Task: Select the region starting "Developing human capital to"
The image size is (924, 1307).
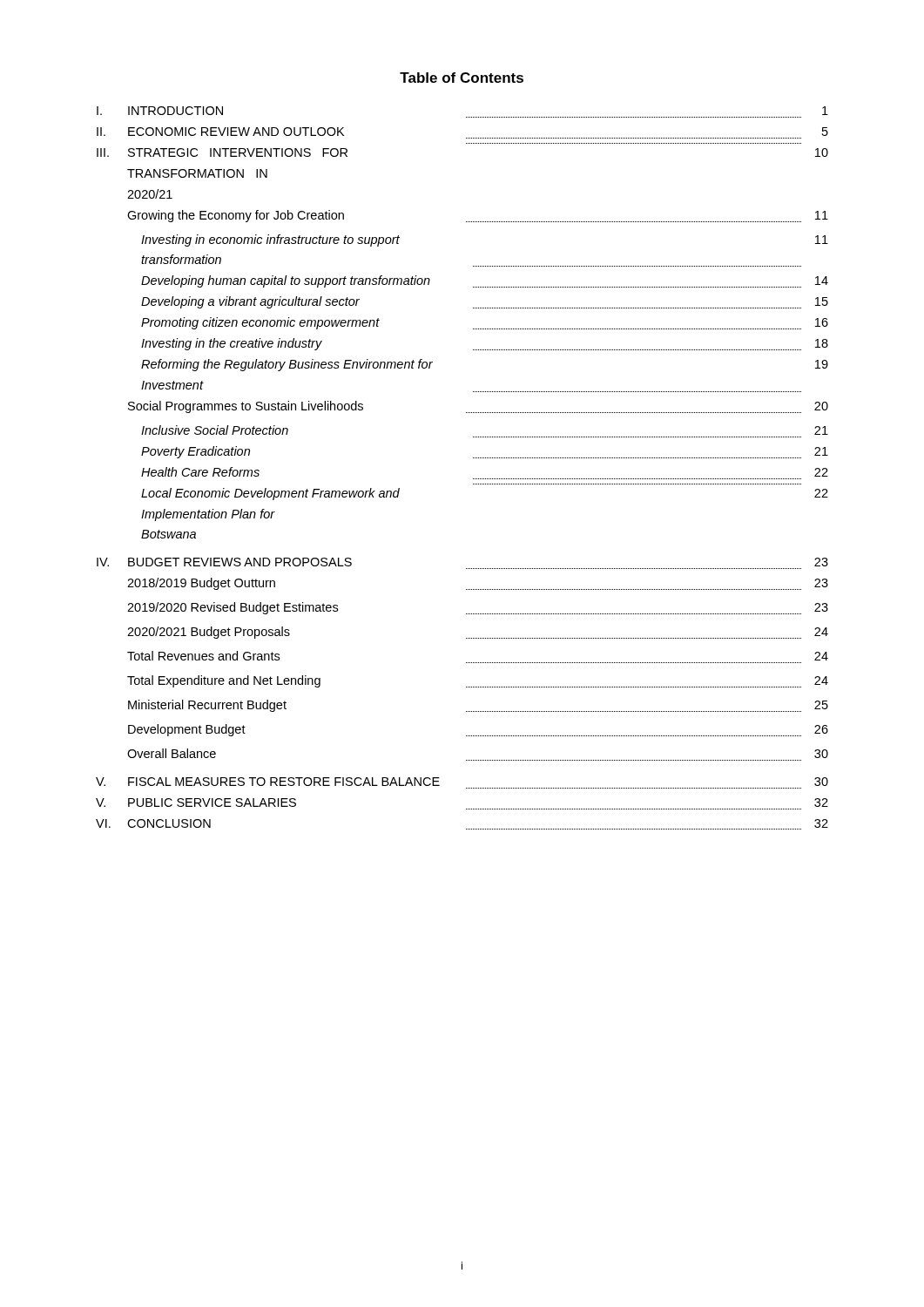Action: coord(485,282)
